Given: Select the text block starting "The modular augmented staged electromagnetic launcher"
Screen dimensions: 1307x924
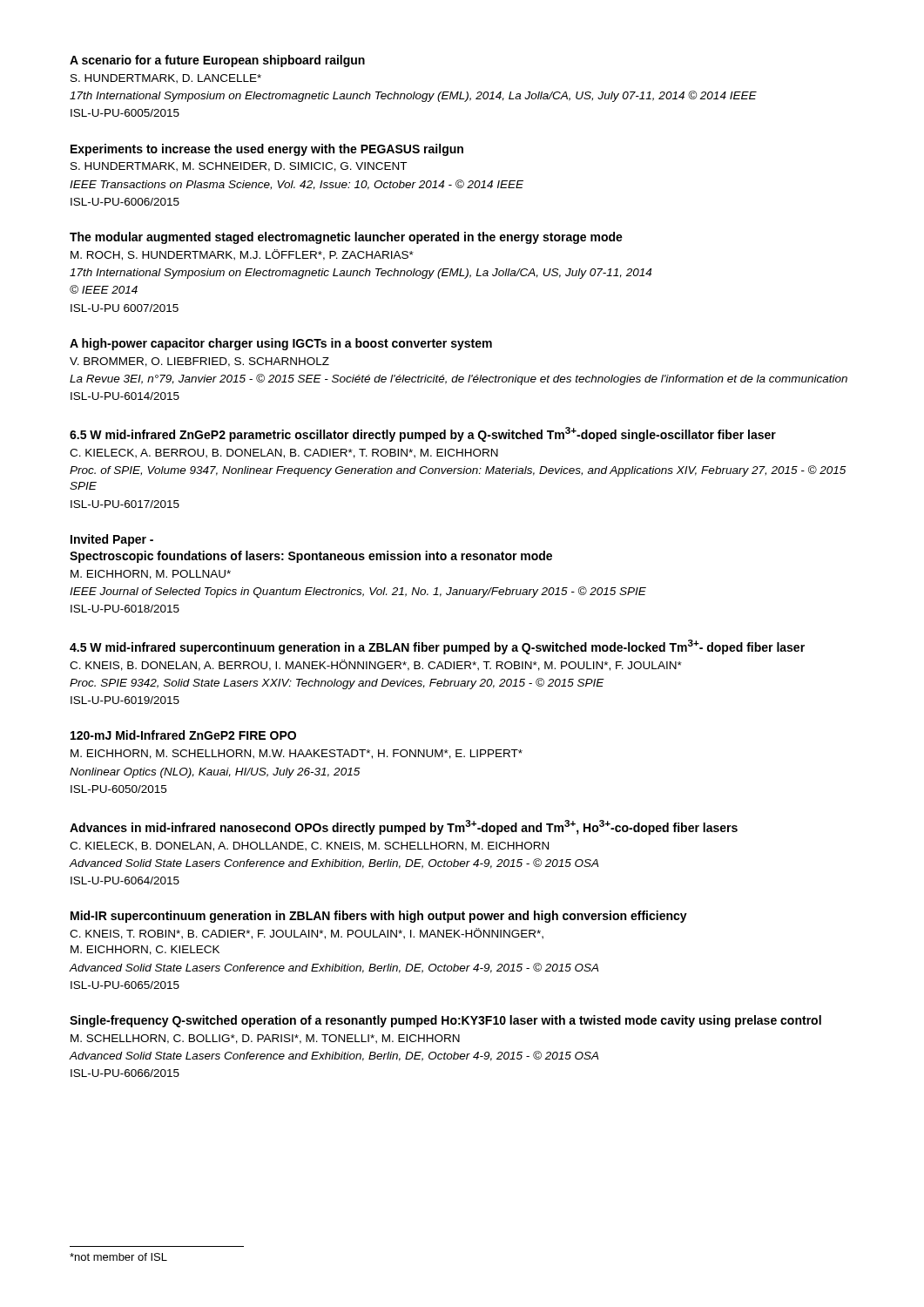Looking at the screenshot, I should tap(346, 237).
